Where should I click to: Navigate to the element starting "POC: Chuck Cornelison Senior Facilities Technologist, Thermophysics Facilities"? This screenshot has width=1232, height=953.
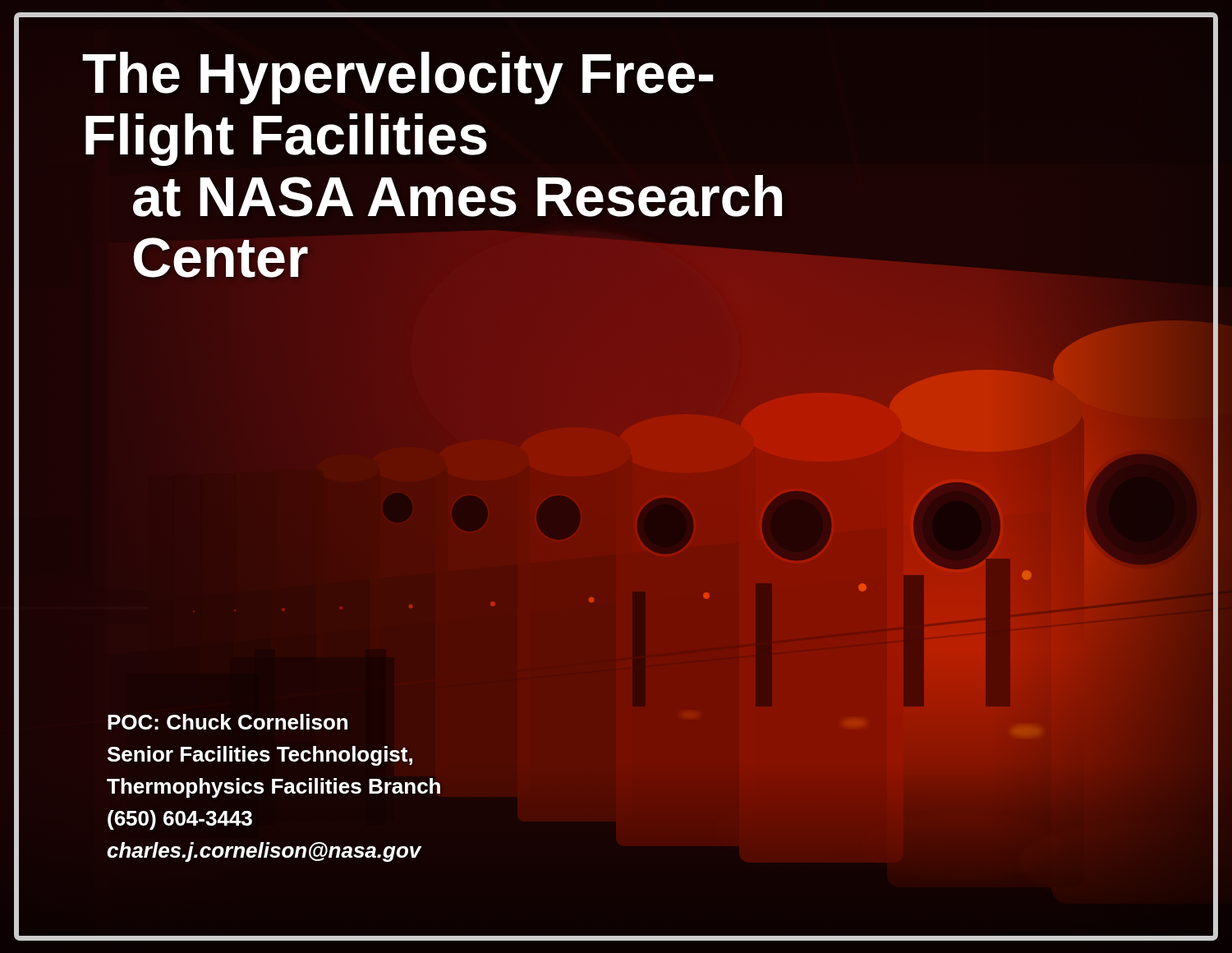point(274,787)
